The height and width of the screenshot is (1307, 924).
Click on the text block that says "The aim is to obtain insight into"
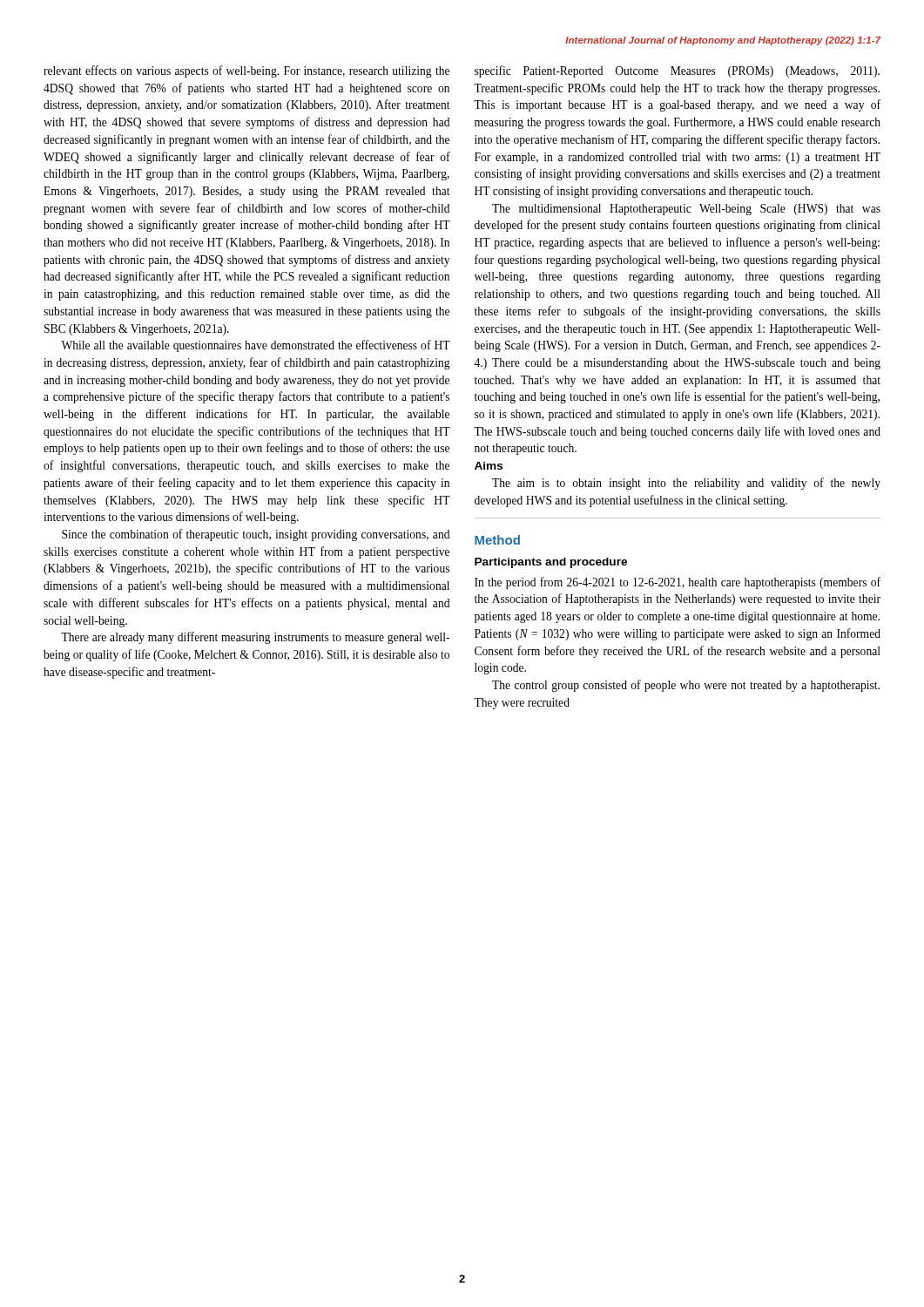[677, 492]
